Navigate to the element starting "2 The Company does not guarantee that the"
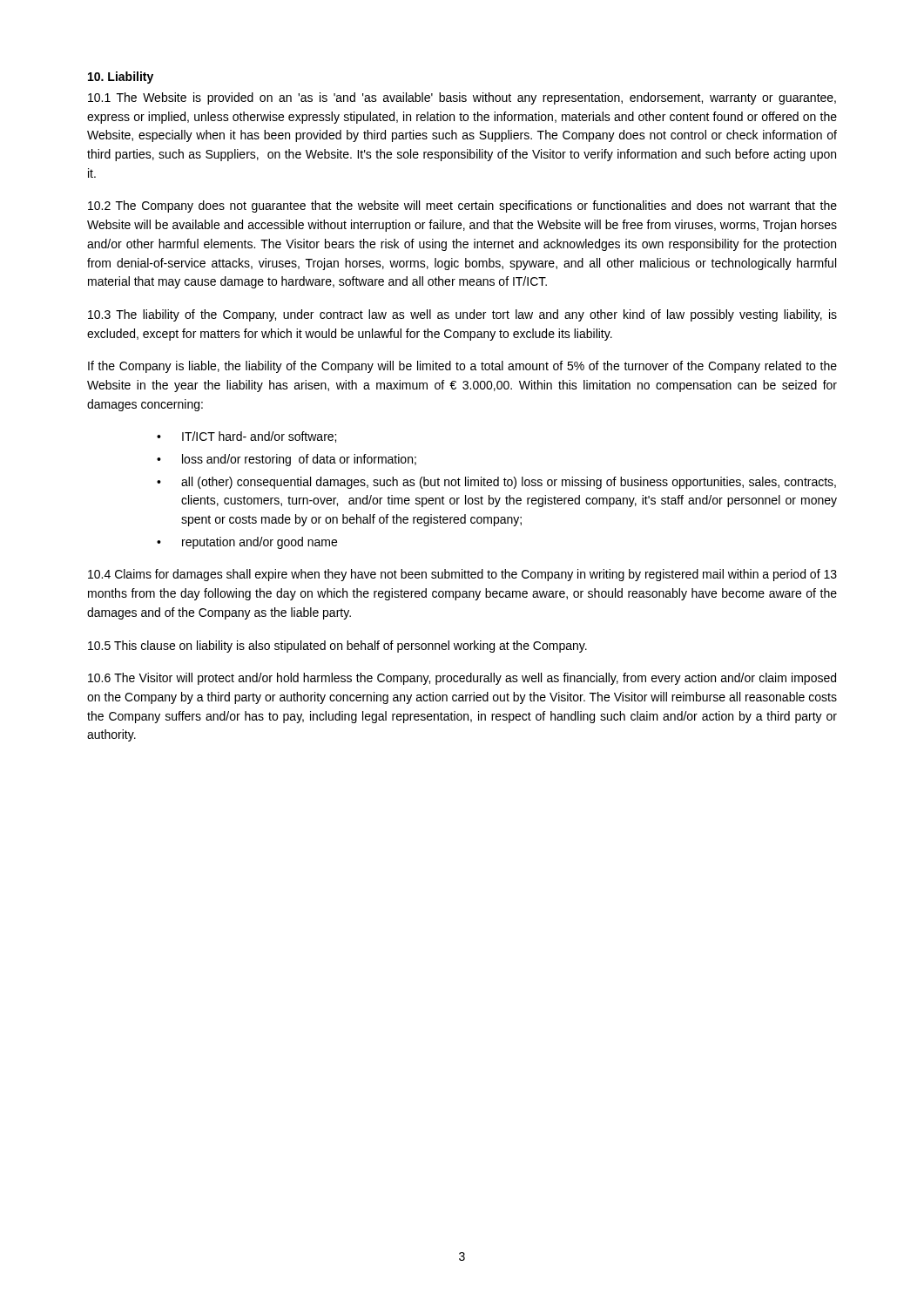 (462, 244)
